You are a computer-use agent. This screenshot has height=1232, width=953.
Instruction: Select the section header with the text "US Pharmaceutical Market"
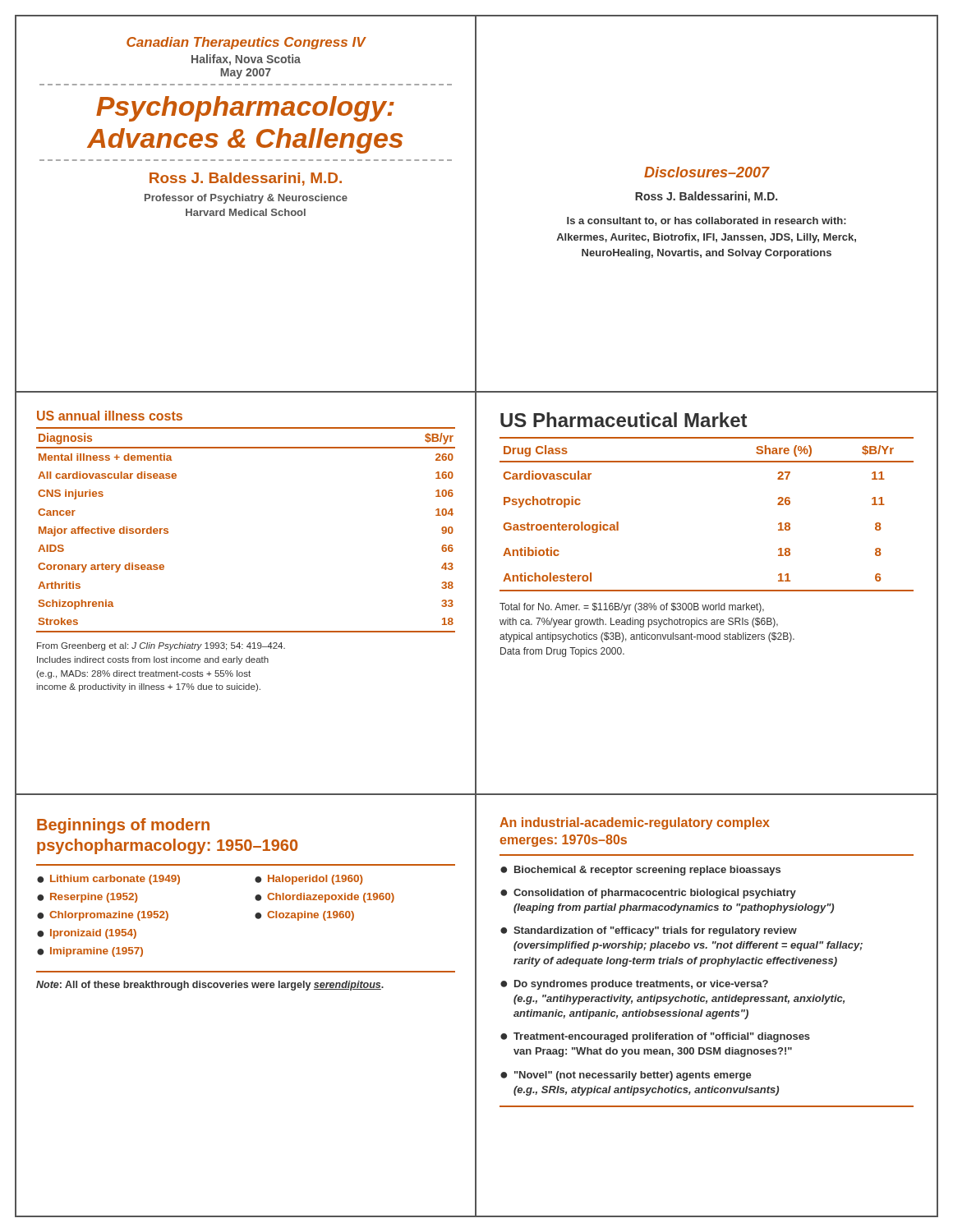(x=707, y=421)
